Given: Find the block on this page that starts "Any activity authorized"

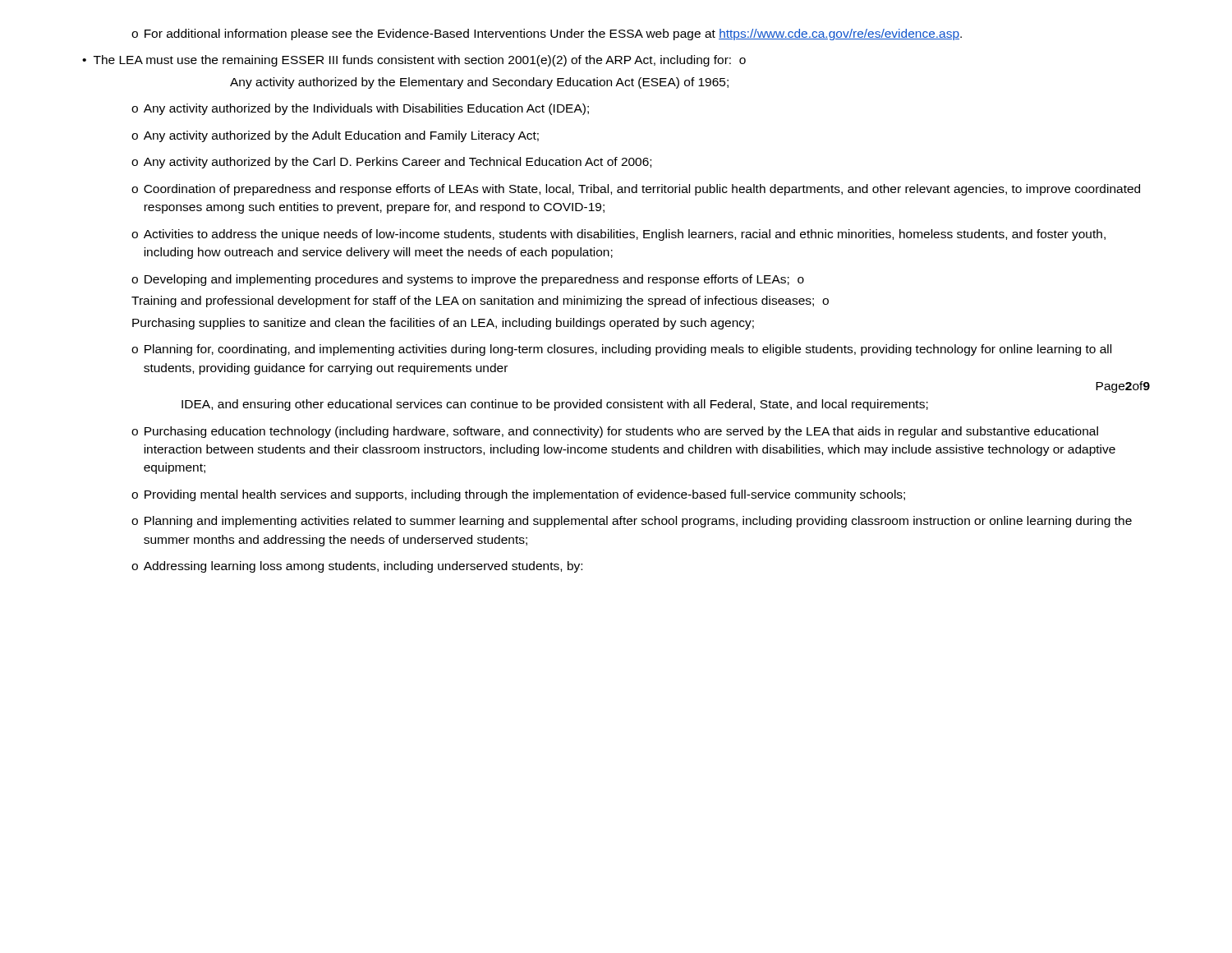Looking at the screenshot, I should pos(480,82).
